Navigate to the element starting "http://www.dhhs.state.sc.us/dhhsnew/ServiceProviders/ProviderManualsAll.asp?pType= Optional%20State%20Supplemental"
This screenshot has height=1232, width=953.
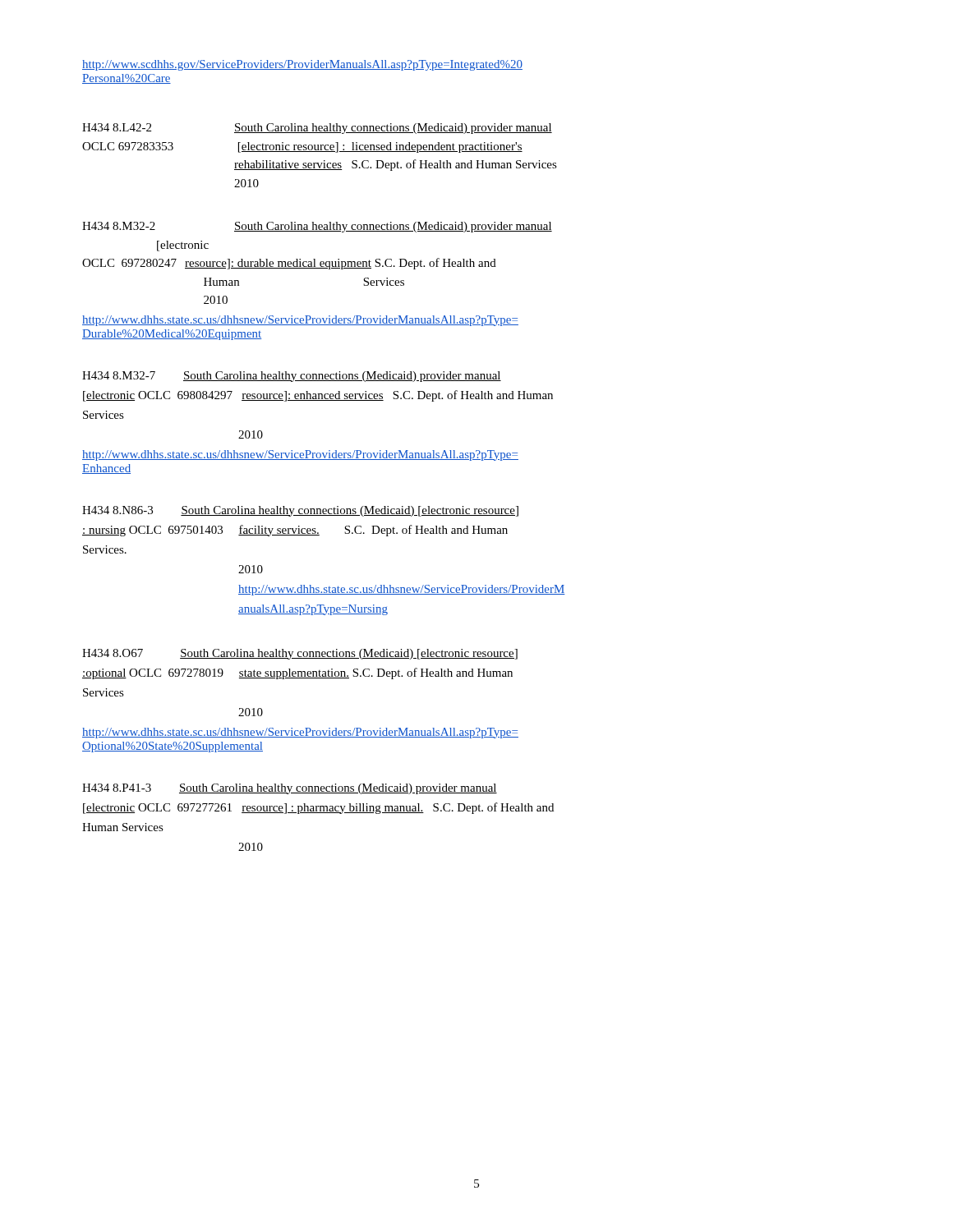click(x=300, y=738)
